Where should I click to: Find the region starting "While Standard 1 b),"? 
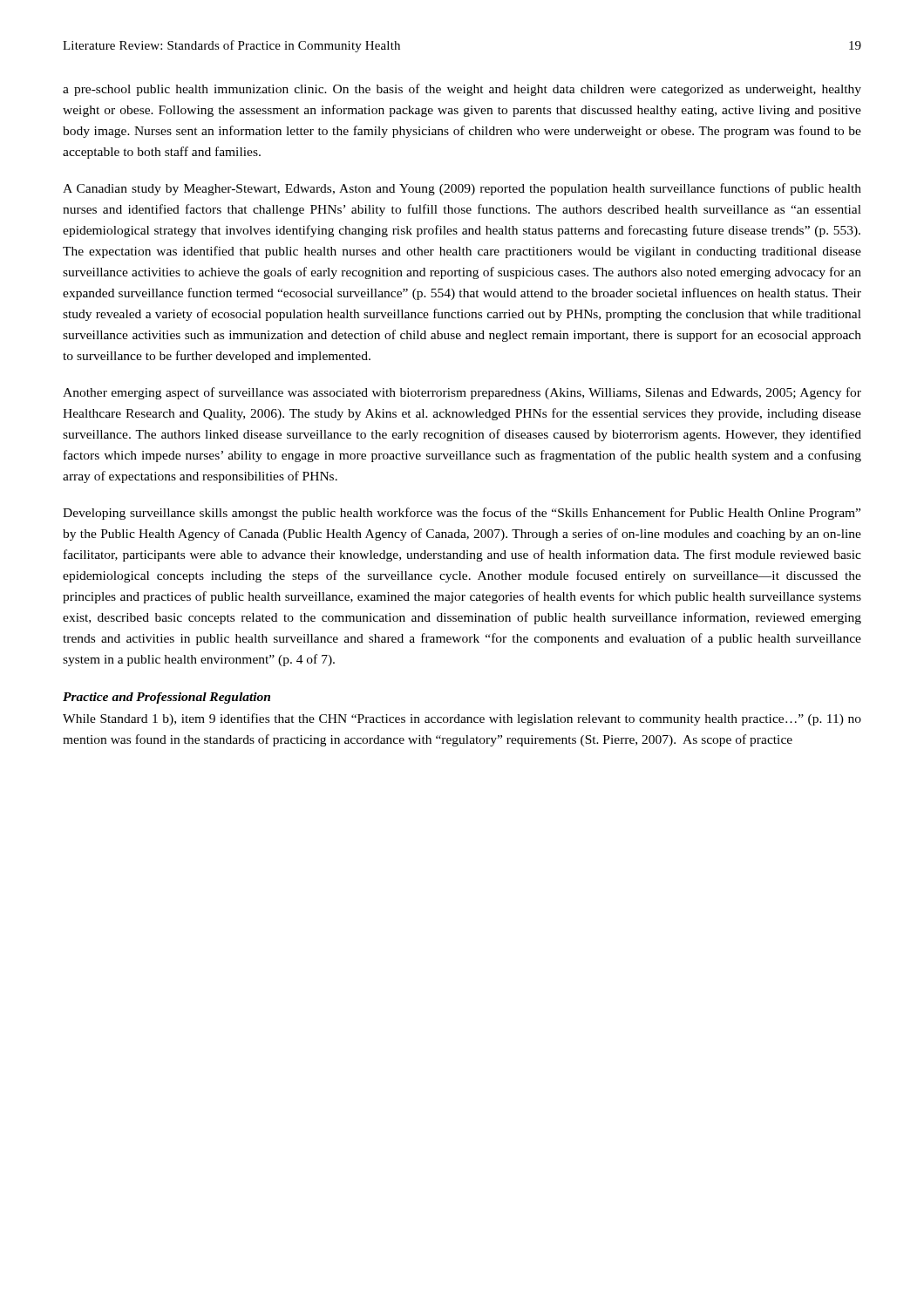click(462, 729)
